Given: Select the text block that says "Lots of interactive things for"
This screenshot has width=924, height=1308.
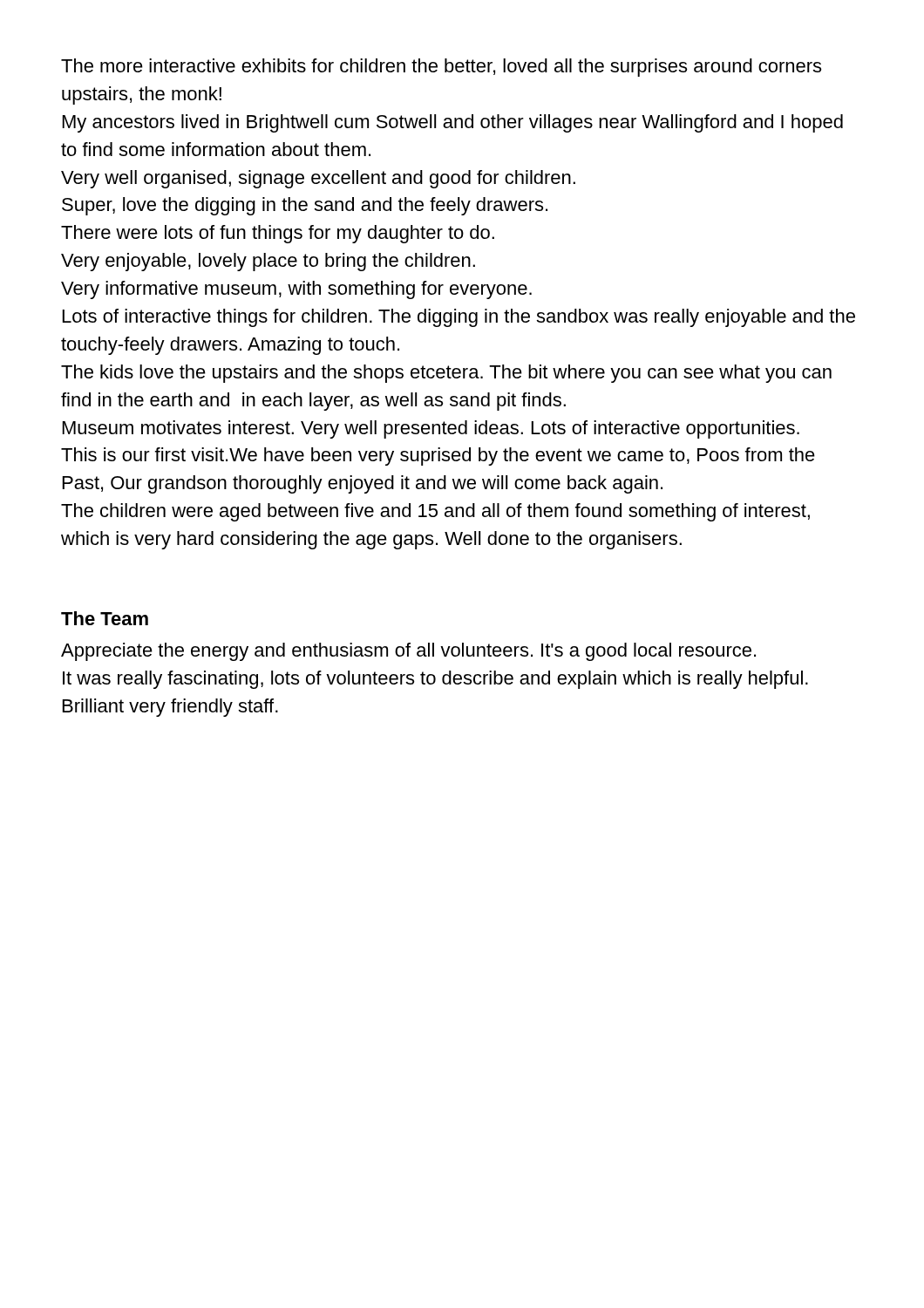Looking at the screenshot, I should click(458, 330).
